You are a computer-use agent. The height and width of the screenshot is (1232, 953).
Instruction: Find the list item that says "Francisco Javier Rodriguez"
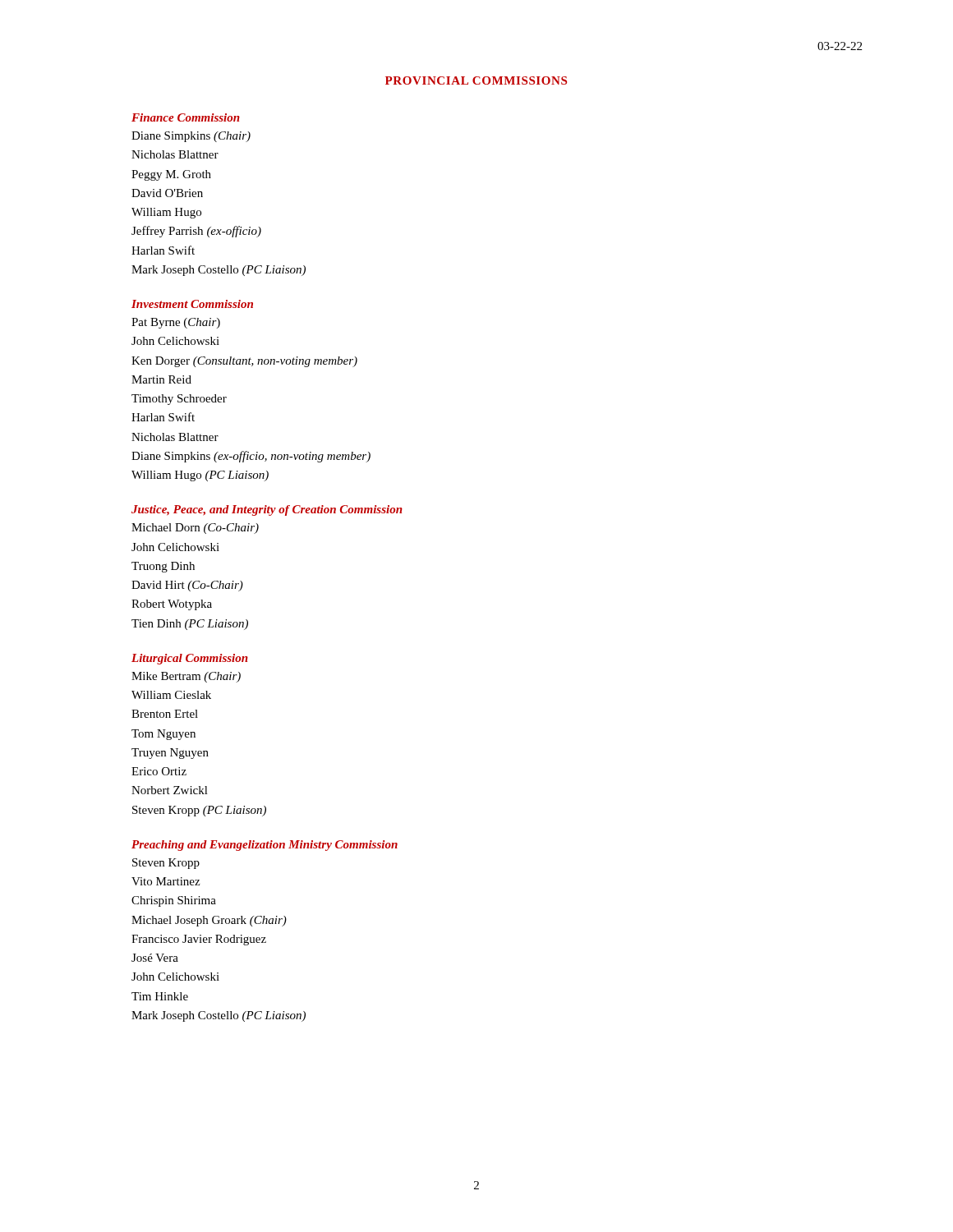tap(199, 939)
